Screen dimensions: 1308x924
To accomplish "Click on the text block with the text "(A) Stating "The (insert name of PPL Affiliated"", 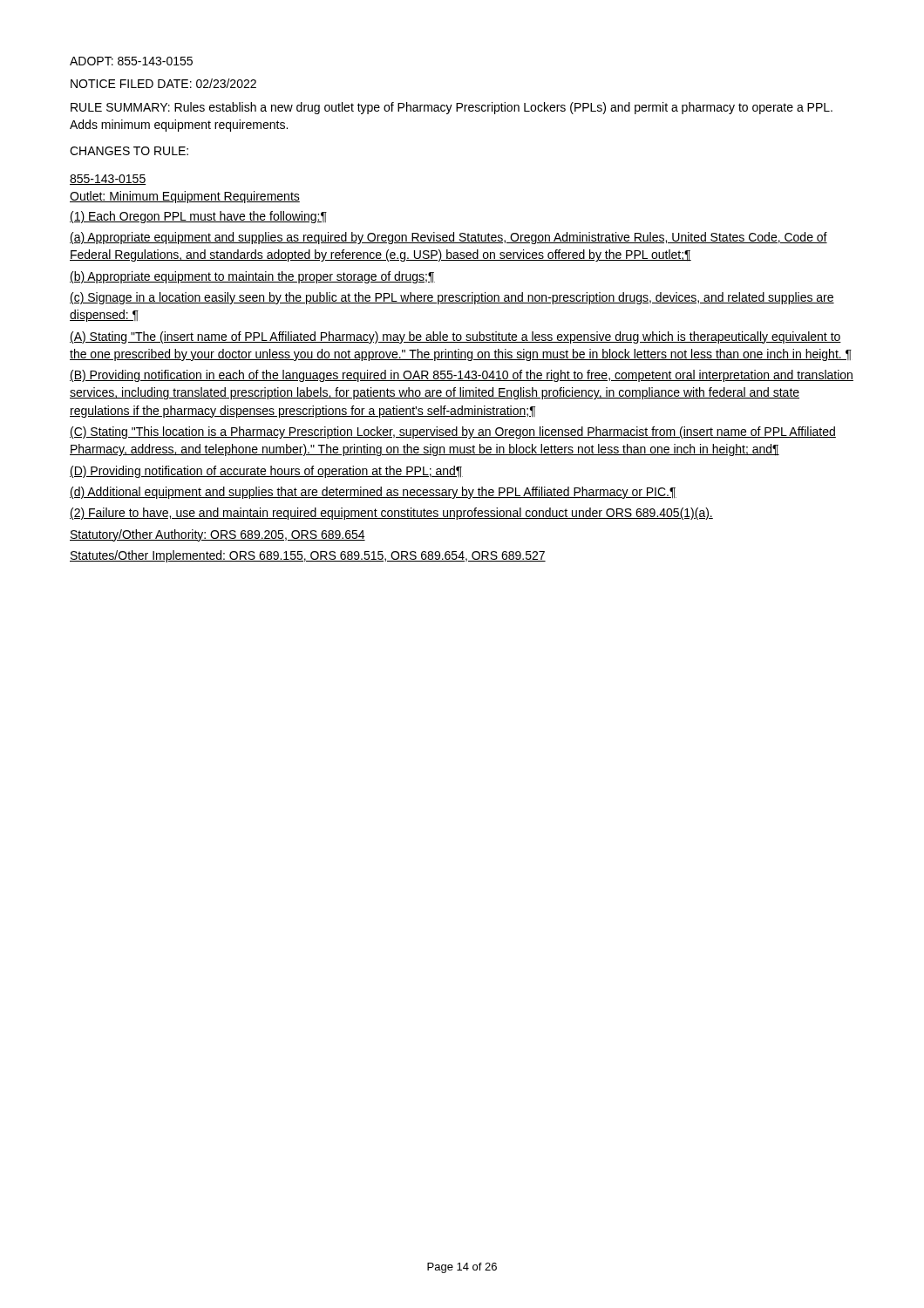I will (x=462, y=345).
